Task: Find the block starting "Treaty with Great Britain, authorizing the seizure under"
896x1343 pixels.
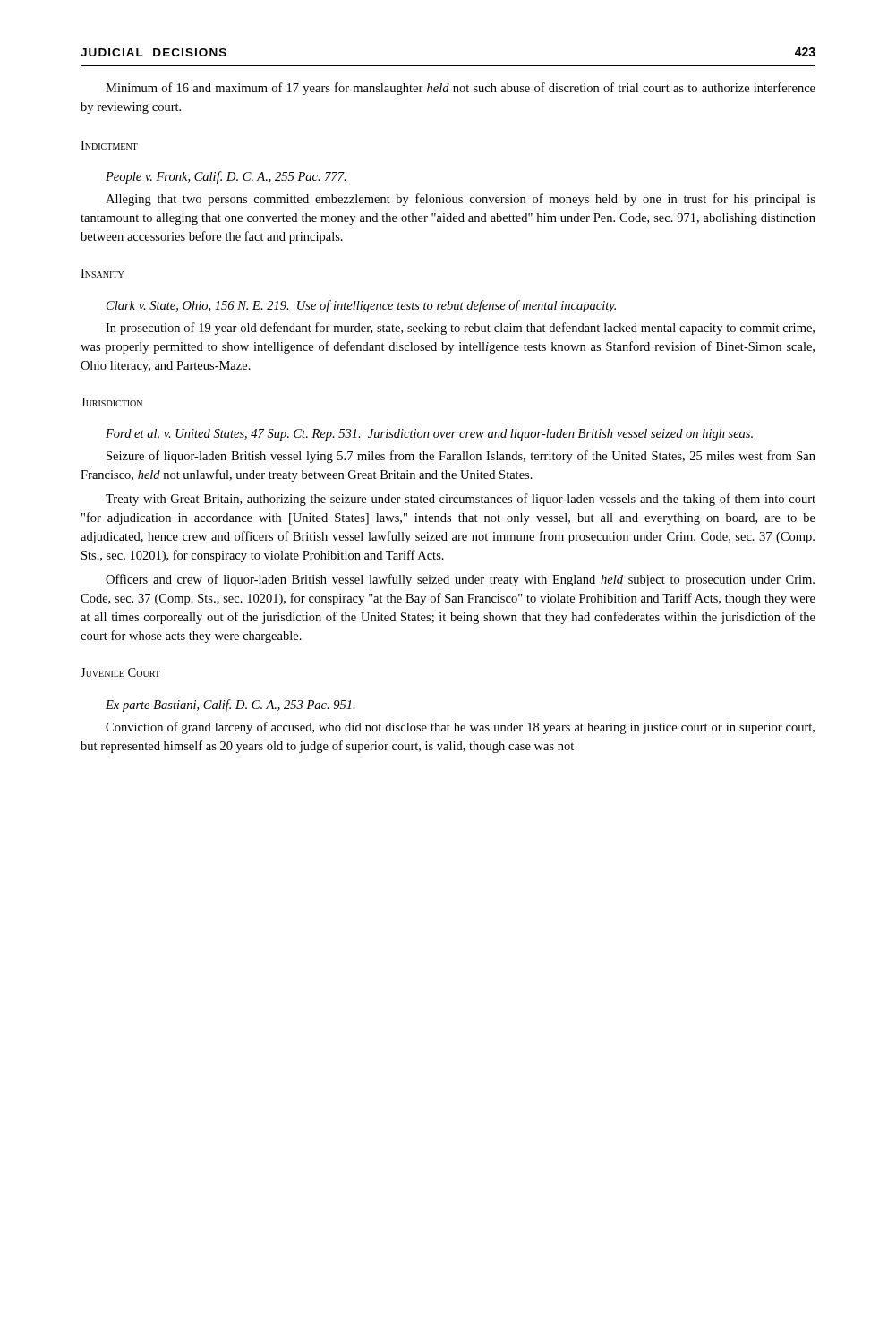Action: click(448, 528)
